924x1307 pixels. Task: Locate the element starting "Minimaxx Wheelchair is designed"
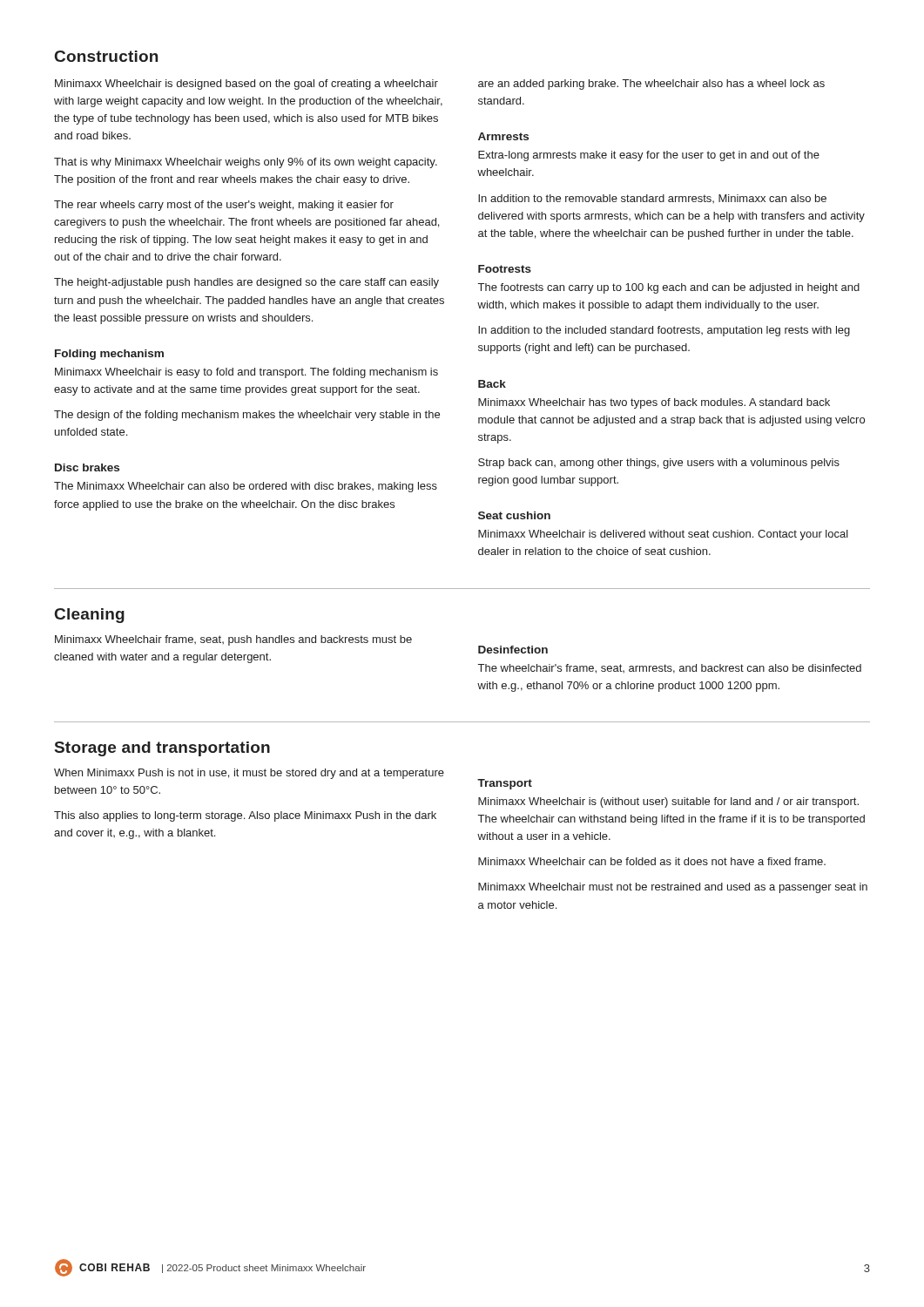click(250, 110)
